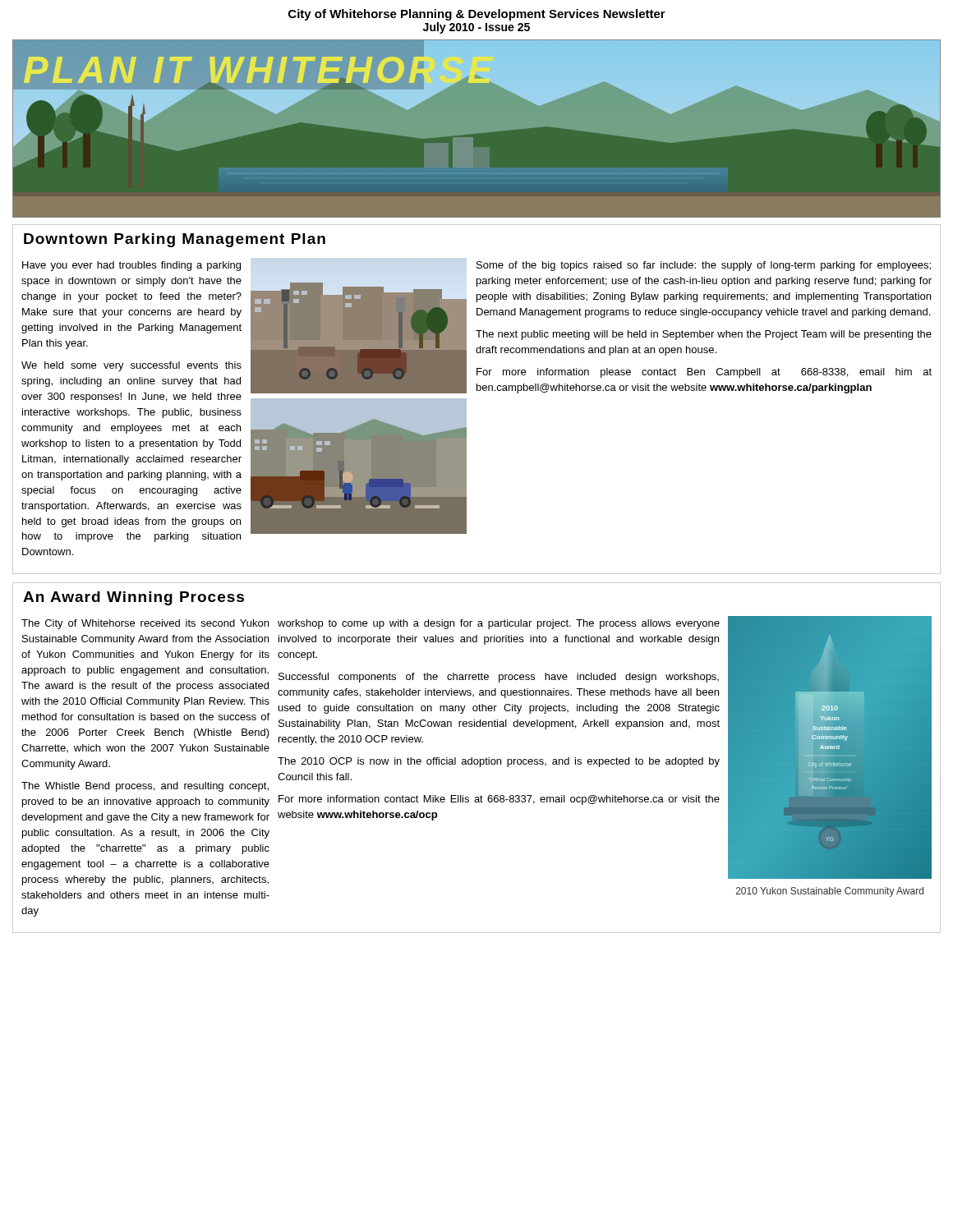This screenshot has width=953, height=1232.
Task: Locate the text starting "Downtown Parking Management Plan"
Action: click(x=175, y=239)
